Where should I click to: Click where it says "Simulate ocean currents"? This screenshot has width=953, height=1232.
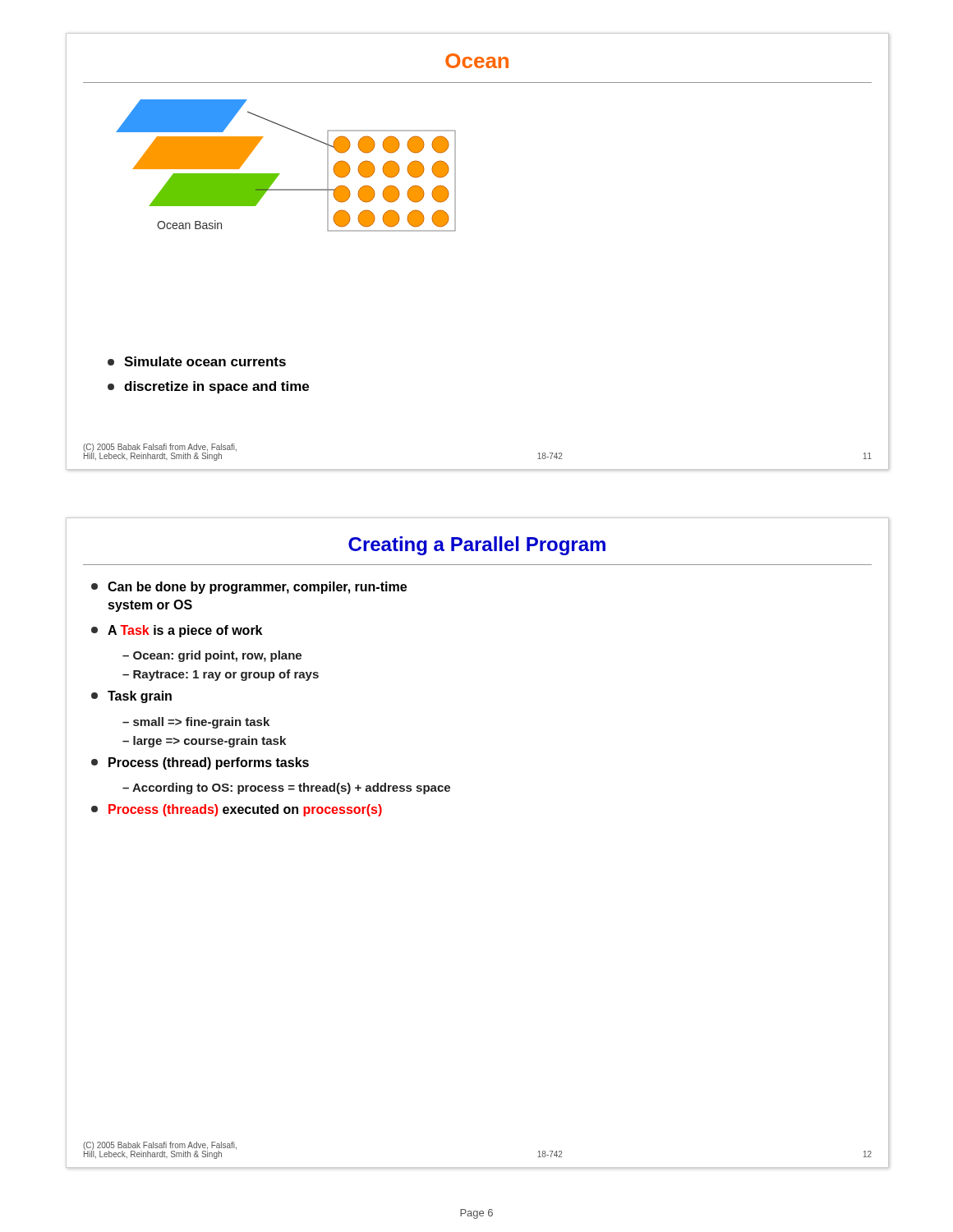(x=197, y=362)
